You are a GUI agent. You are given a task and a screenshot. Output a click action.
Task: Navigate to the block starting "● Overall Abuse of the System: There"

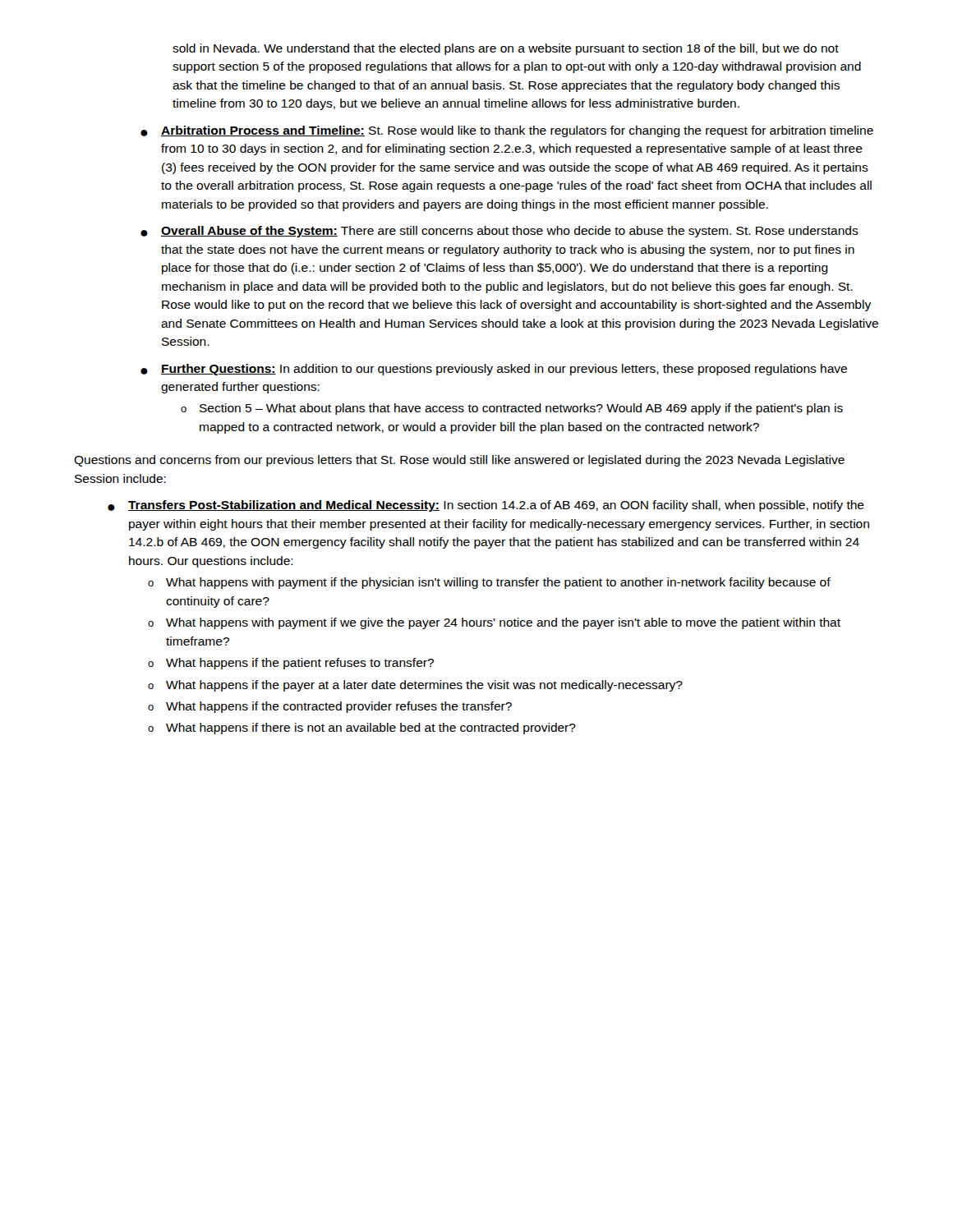coord(509,287)
